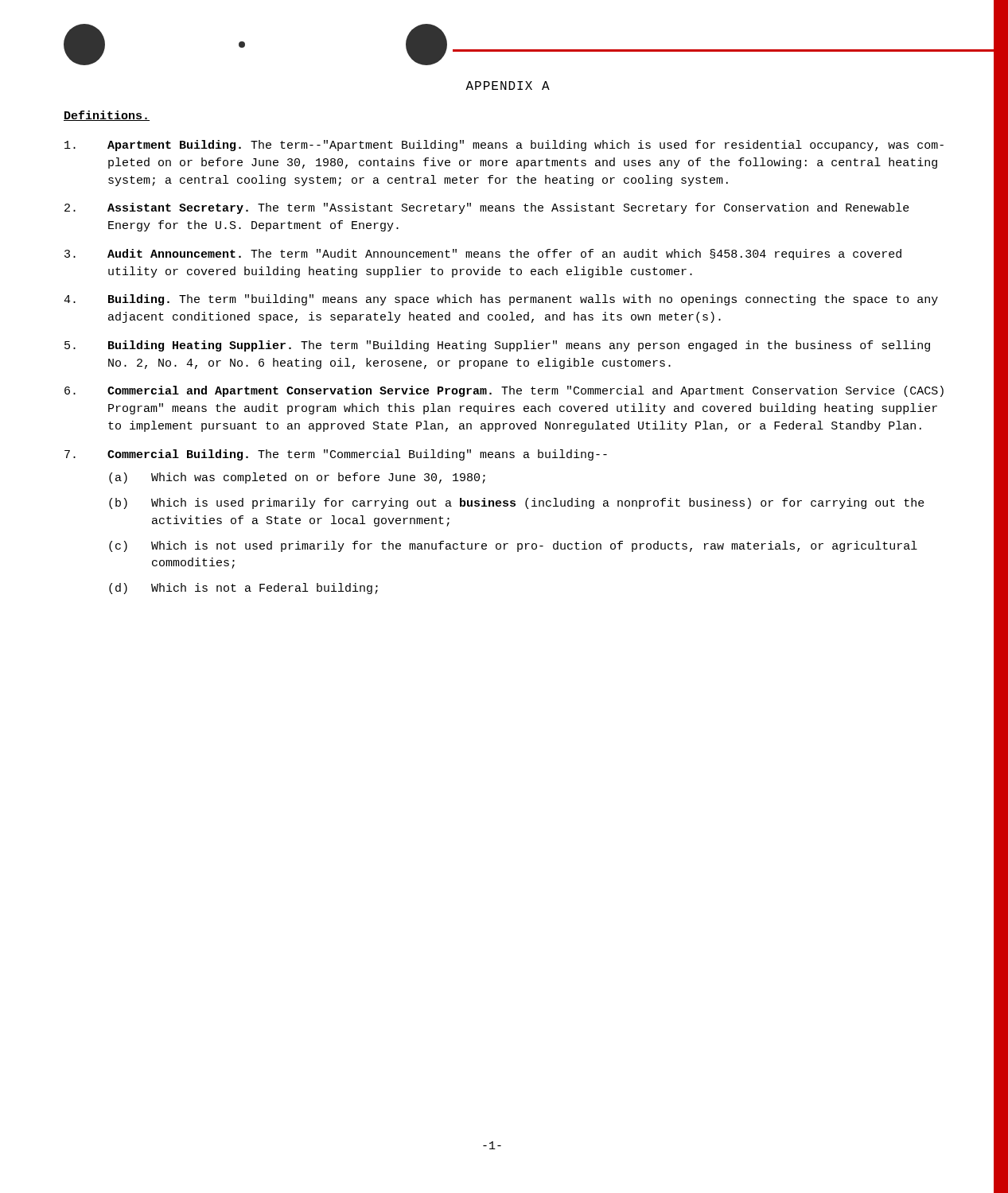Point to the block starting "7. Commercial Building. The term "Commercial Building" means"

tap(336, 455)
